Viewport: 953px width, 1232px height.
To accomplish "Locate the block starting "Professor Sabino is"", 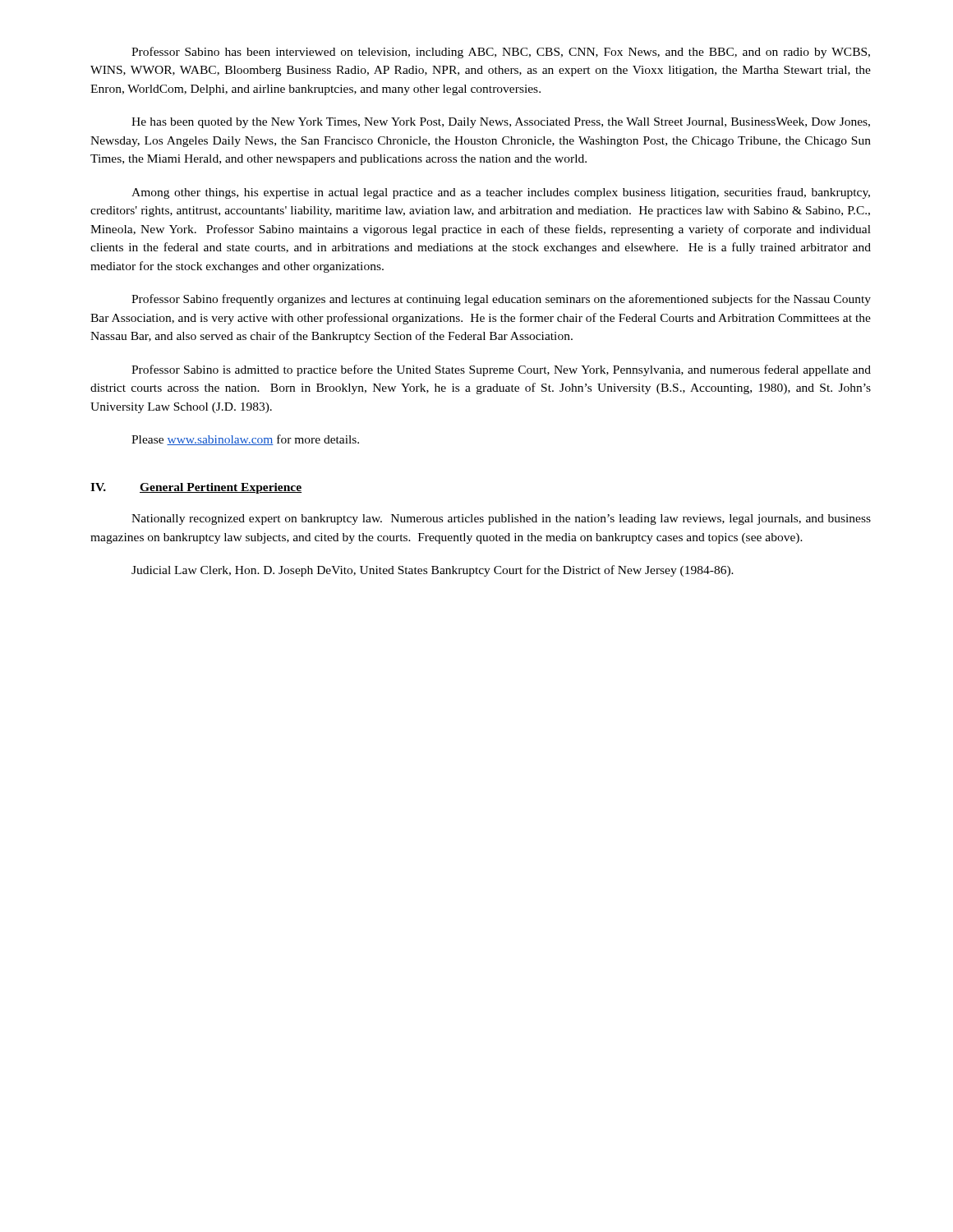I will (481, 388).
